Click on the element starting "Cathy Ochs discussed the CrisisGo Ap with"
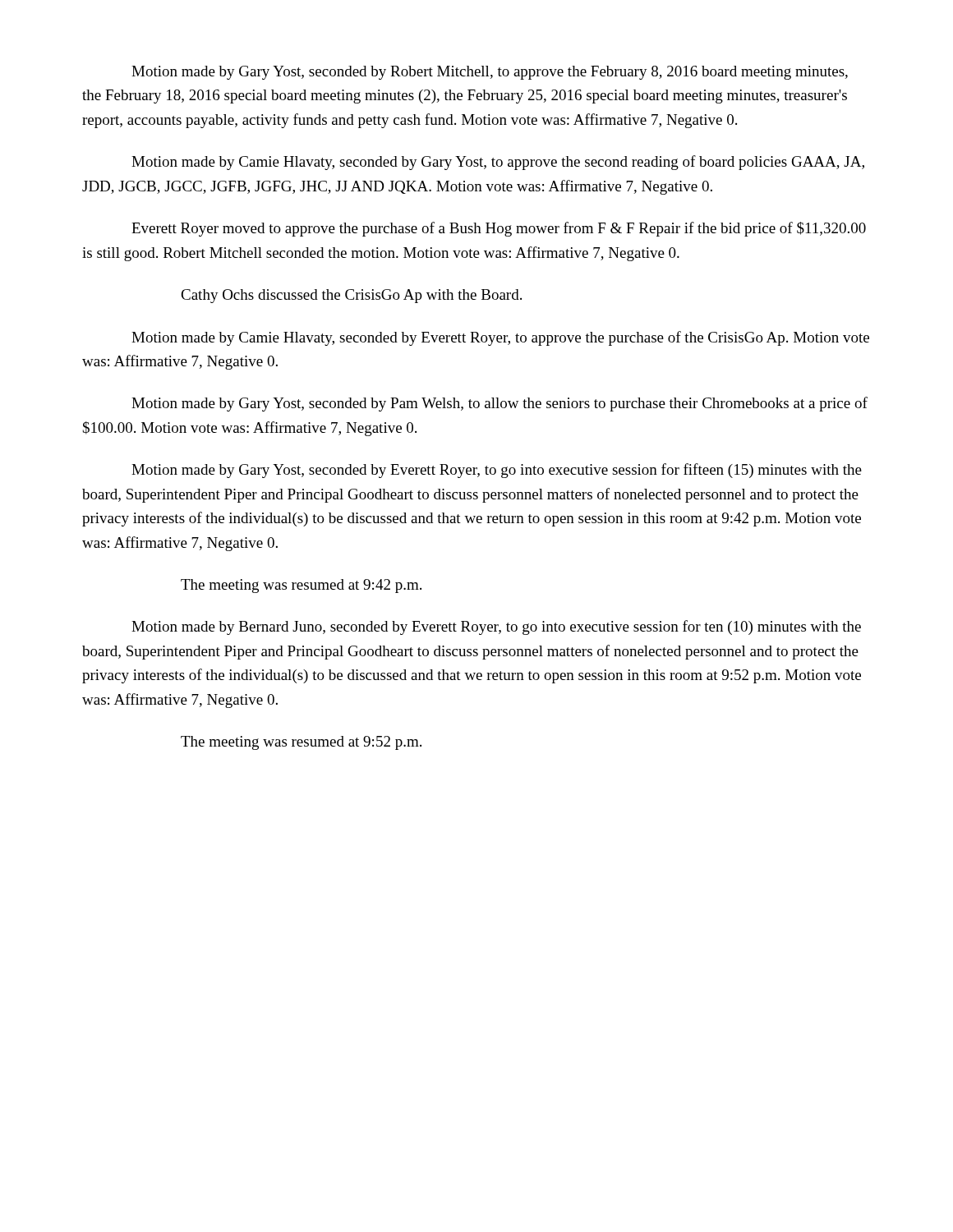 point(352,294)
